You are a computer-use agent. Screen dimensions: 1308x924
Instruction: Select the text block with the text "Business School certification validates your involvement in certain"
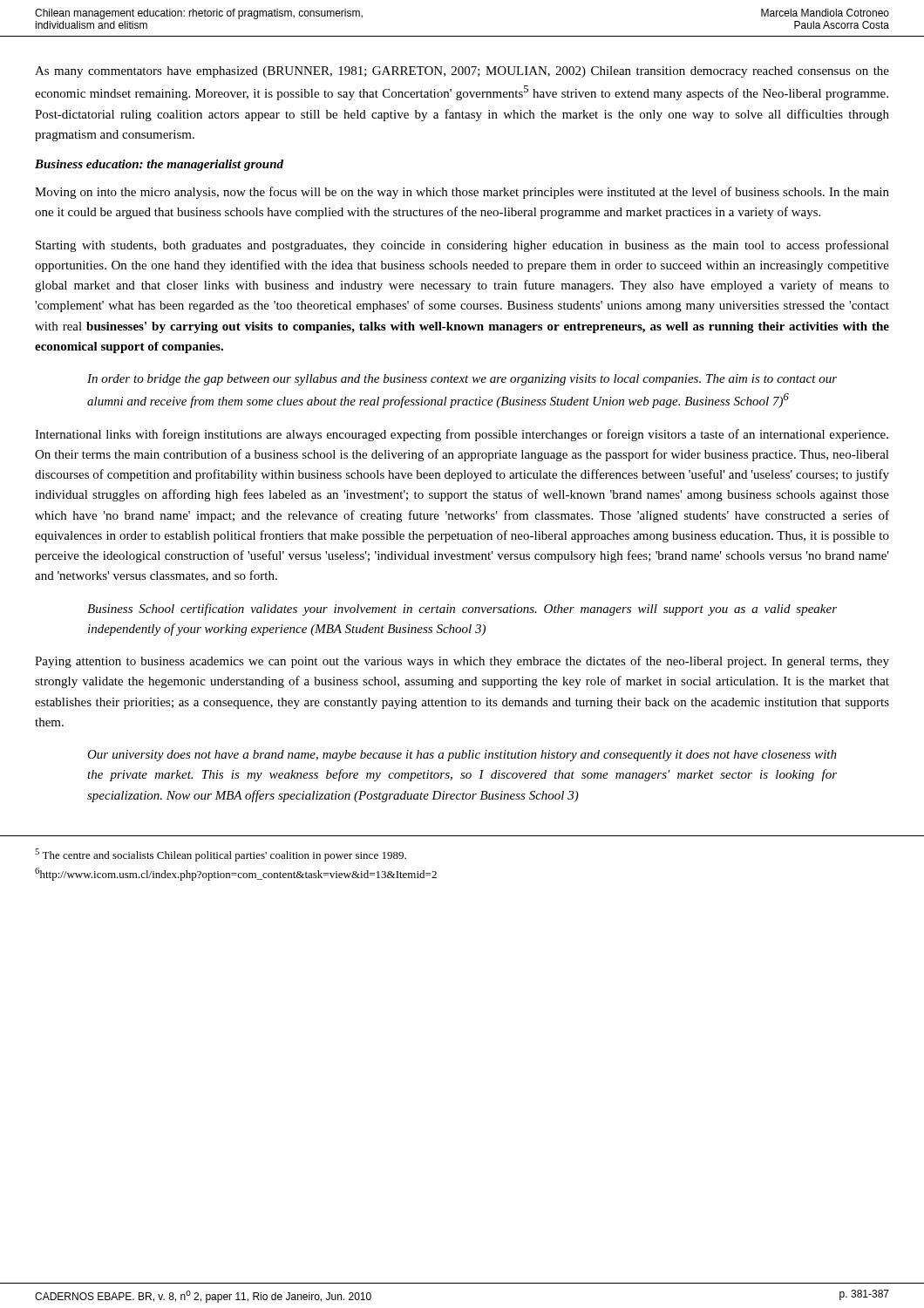tap(462, 618)
